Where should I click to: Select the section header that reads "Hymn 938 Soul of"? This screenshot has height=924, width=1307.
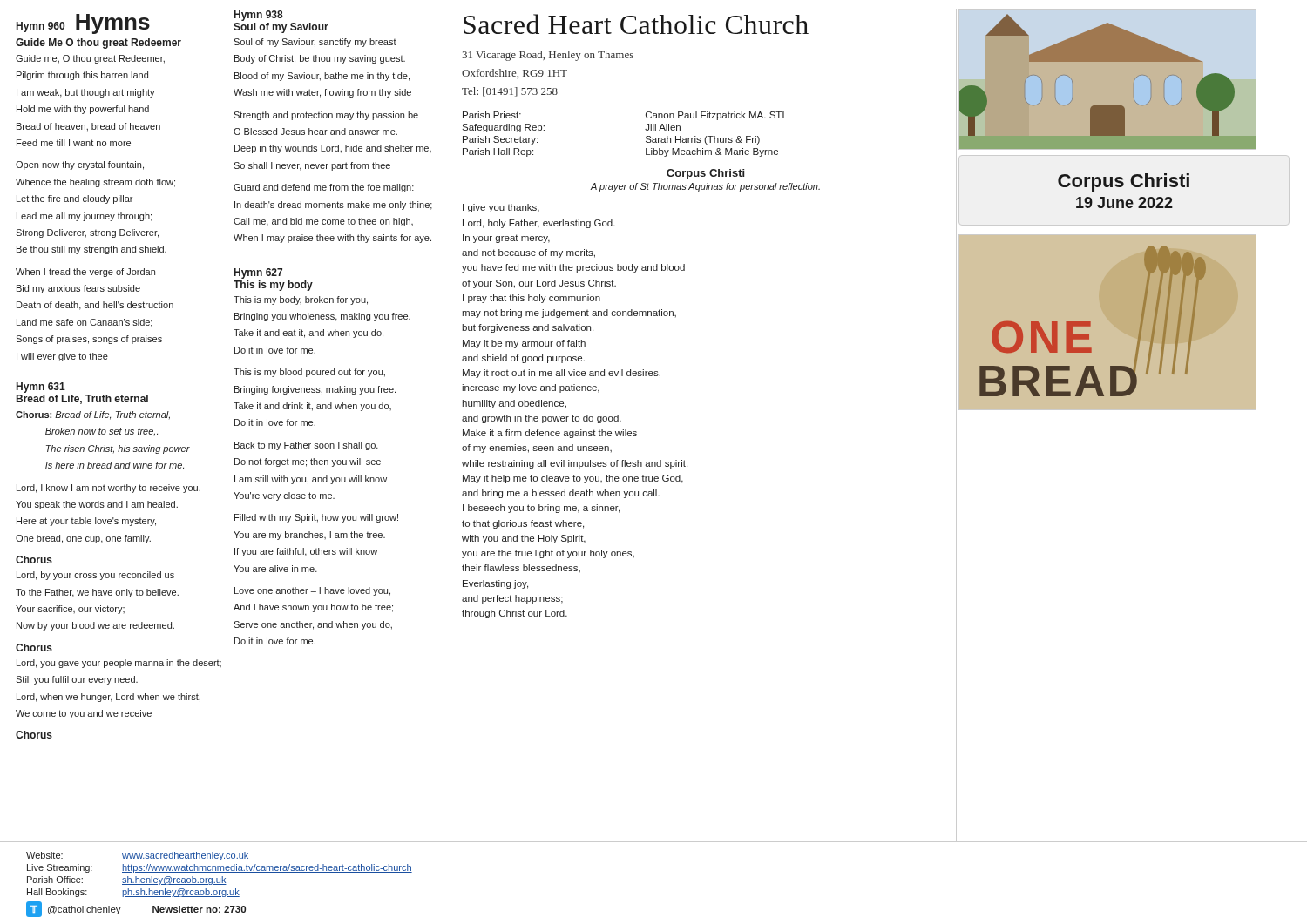pyautogui.click(x=338, y=21)
